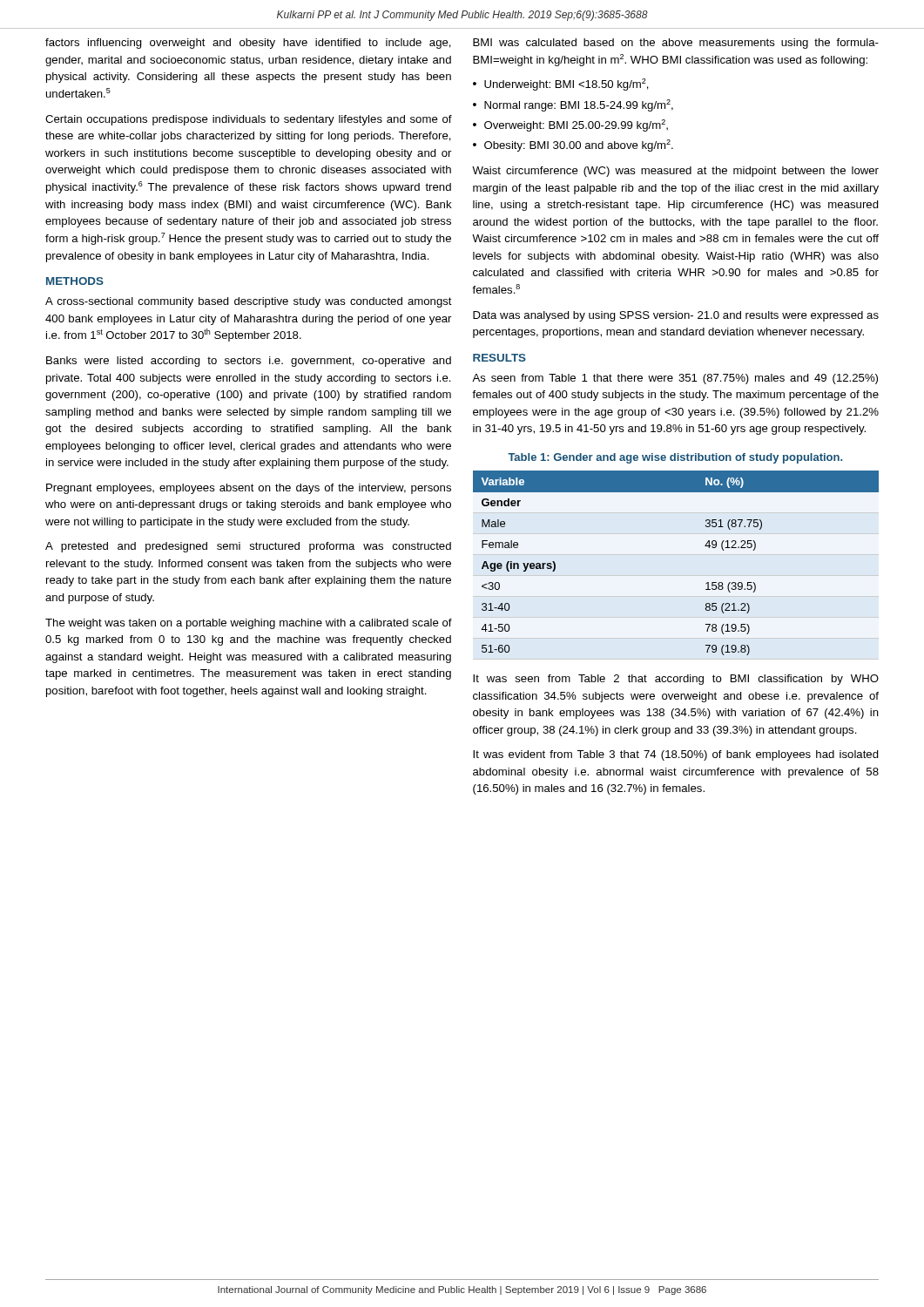The image size is (924, 1307).
Task: Select the text block starting "As seen from Table 1 that there"
Action: pyautogui.click(x=676, y=403)
